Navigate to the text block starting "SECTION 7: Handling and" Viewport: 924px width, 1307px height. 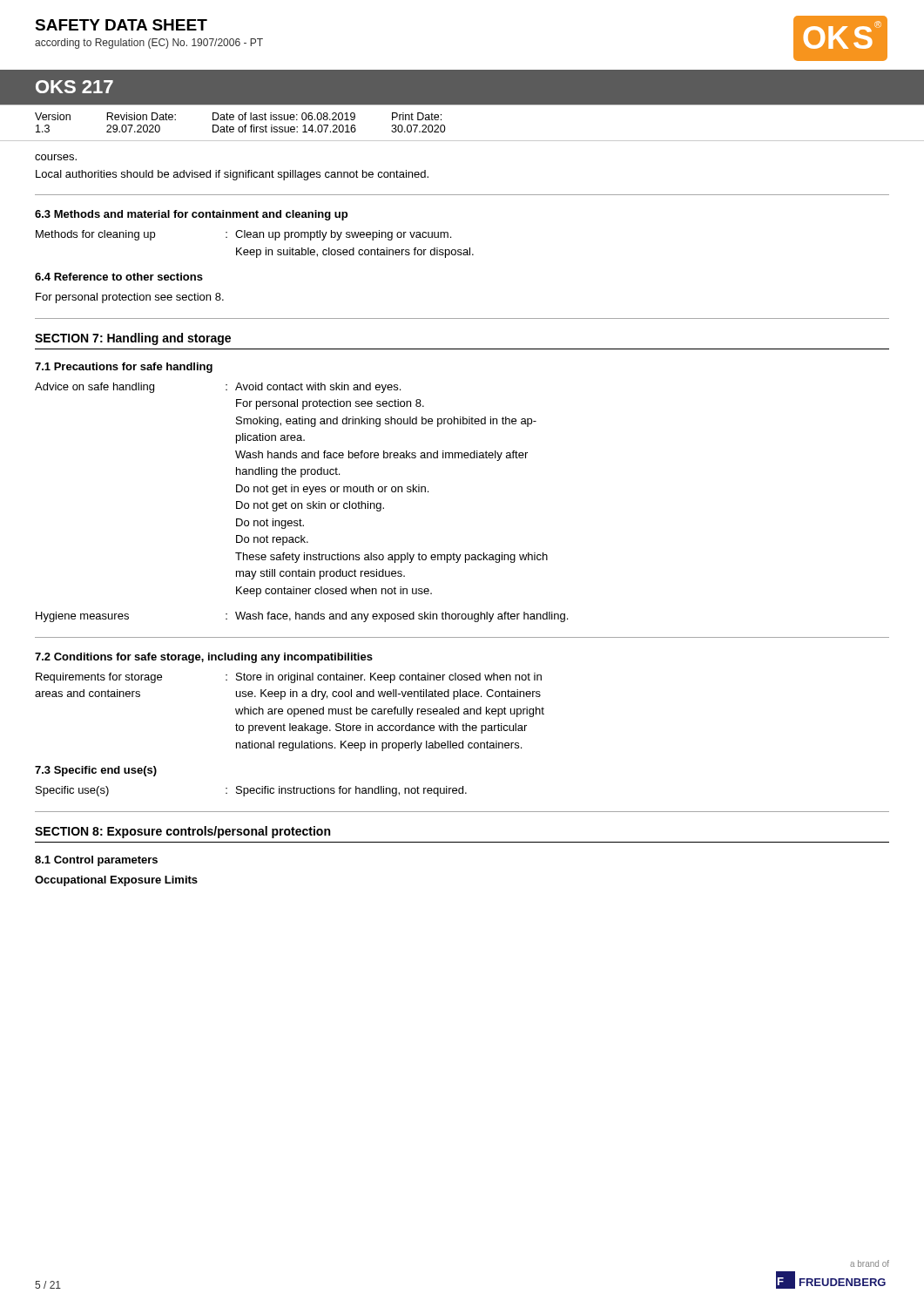pos(133,338)
